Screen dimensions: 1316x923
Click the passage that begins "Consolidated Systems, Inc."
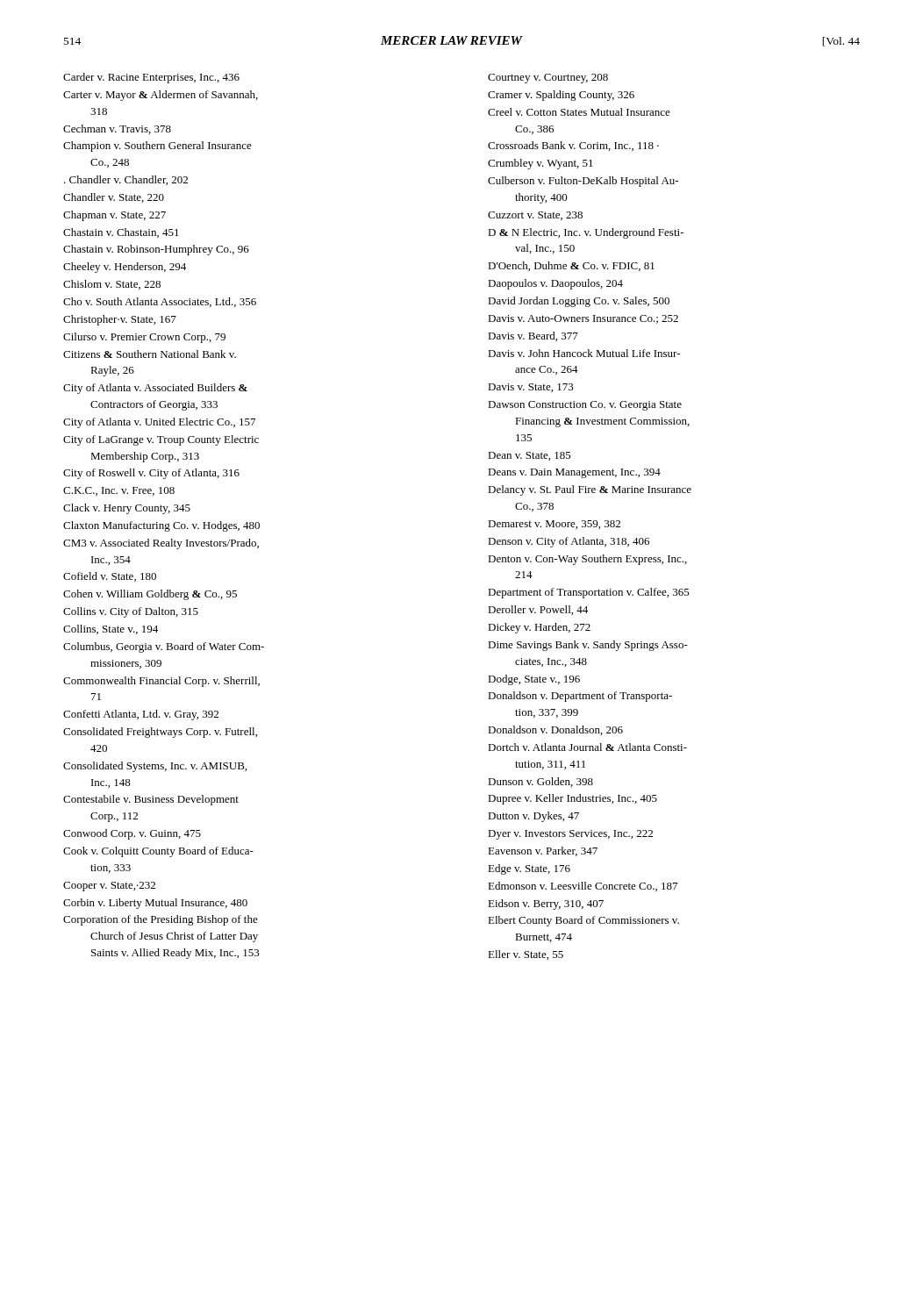coord(155,774)
